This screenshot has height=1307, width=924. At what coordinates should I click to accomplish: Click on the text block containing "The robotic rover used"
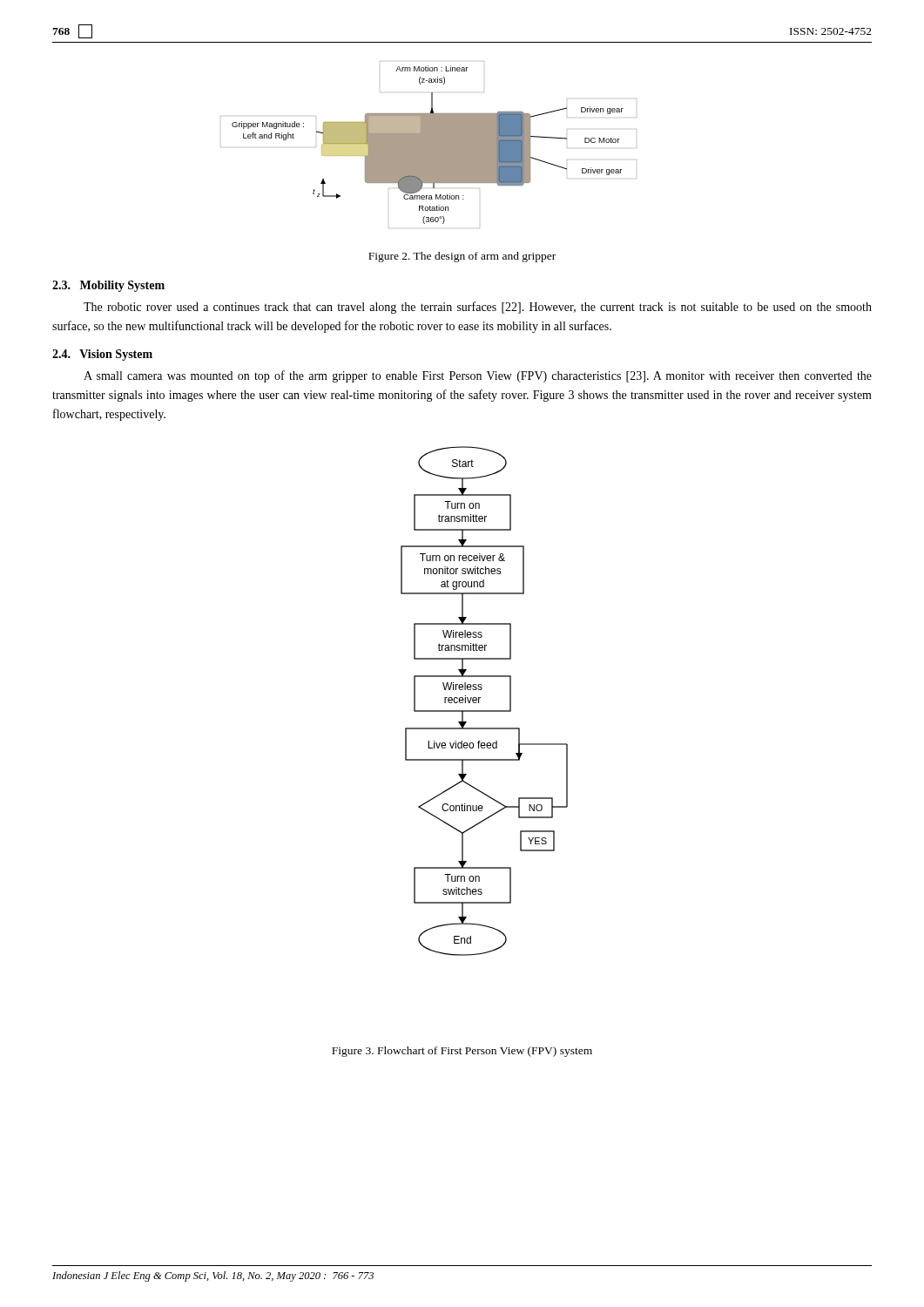462,317
